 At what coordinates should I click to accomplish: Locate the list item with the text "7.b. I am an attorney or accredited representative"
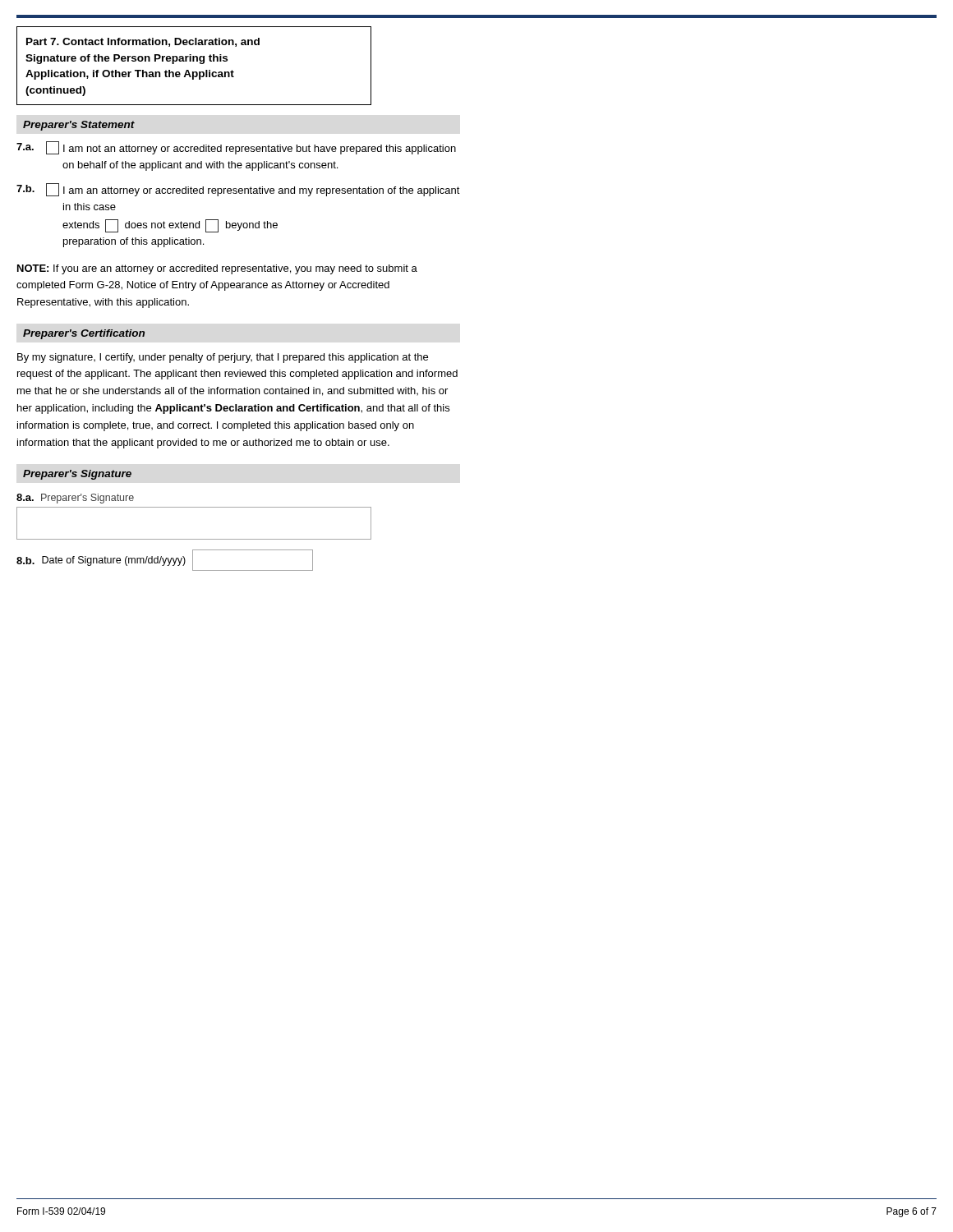(x=238, y=216)
